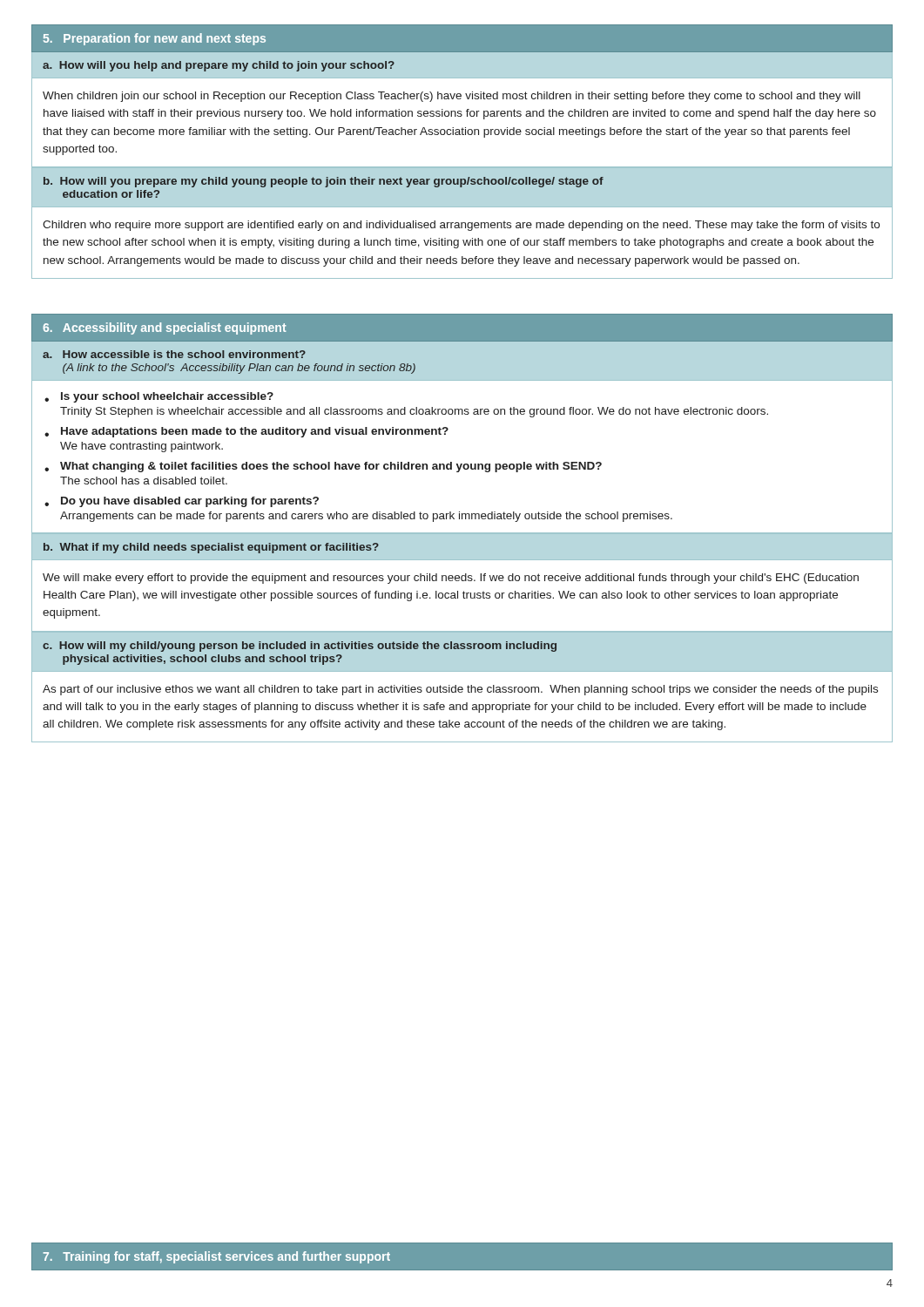The width and height of the screenshot is (924, 1307).
Task: Point to the text starting "b. What if my"
Action: pyautogui.click(x=211, y=547)
